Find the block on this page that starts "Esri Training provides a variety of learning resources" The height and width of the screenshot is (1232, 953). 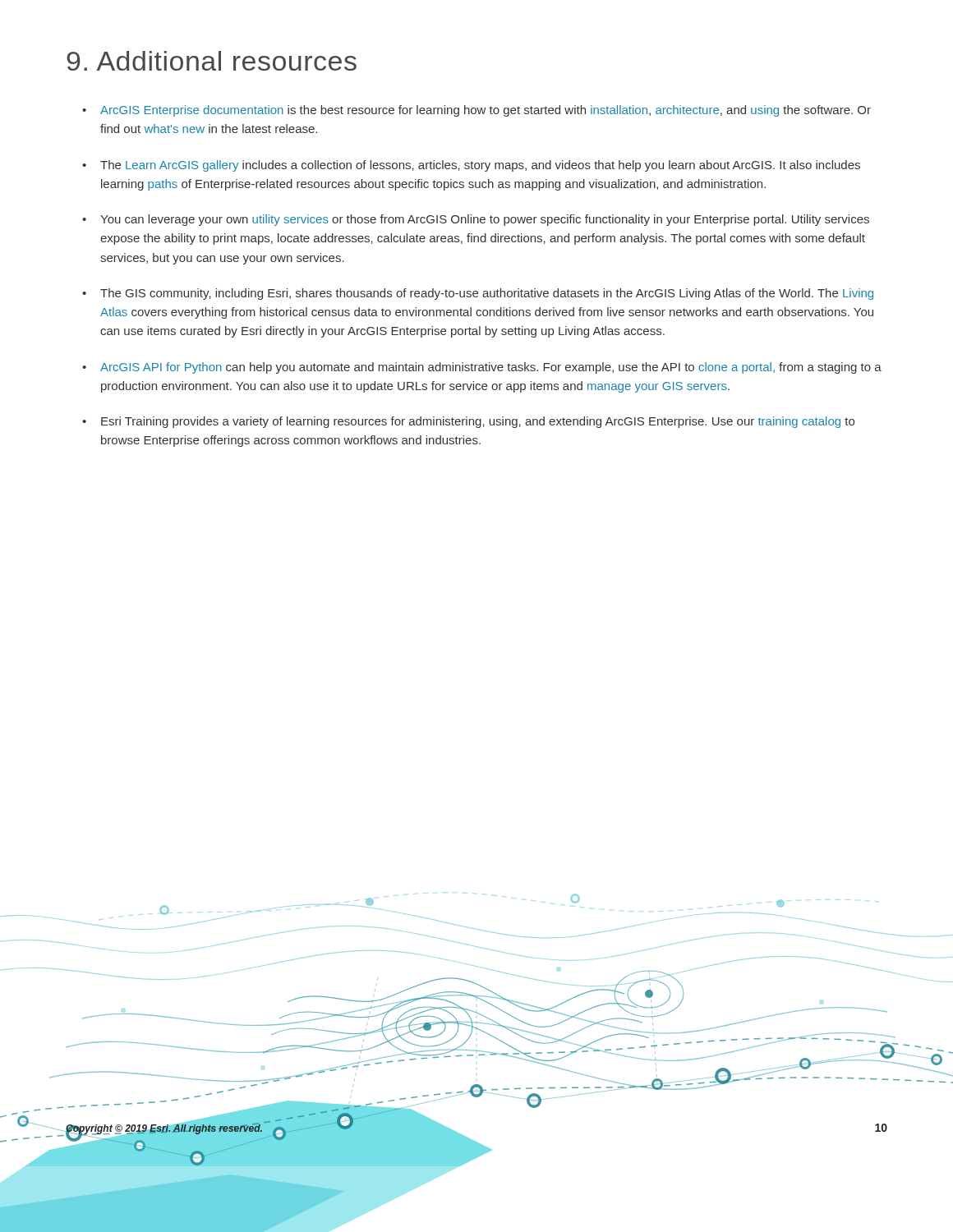(x=485, y=431)
